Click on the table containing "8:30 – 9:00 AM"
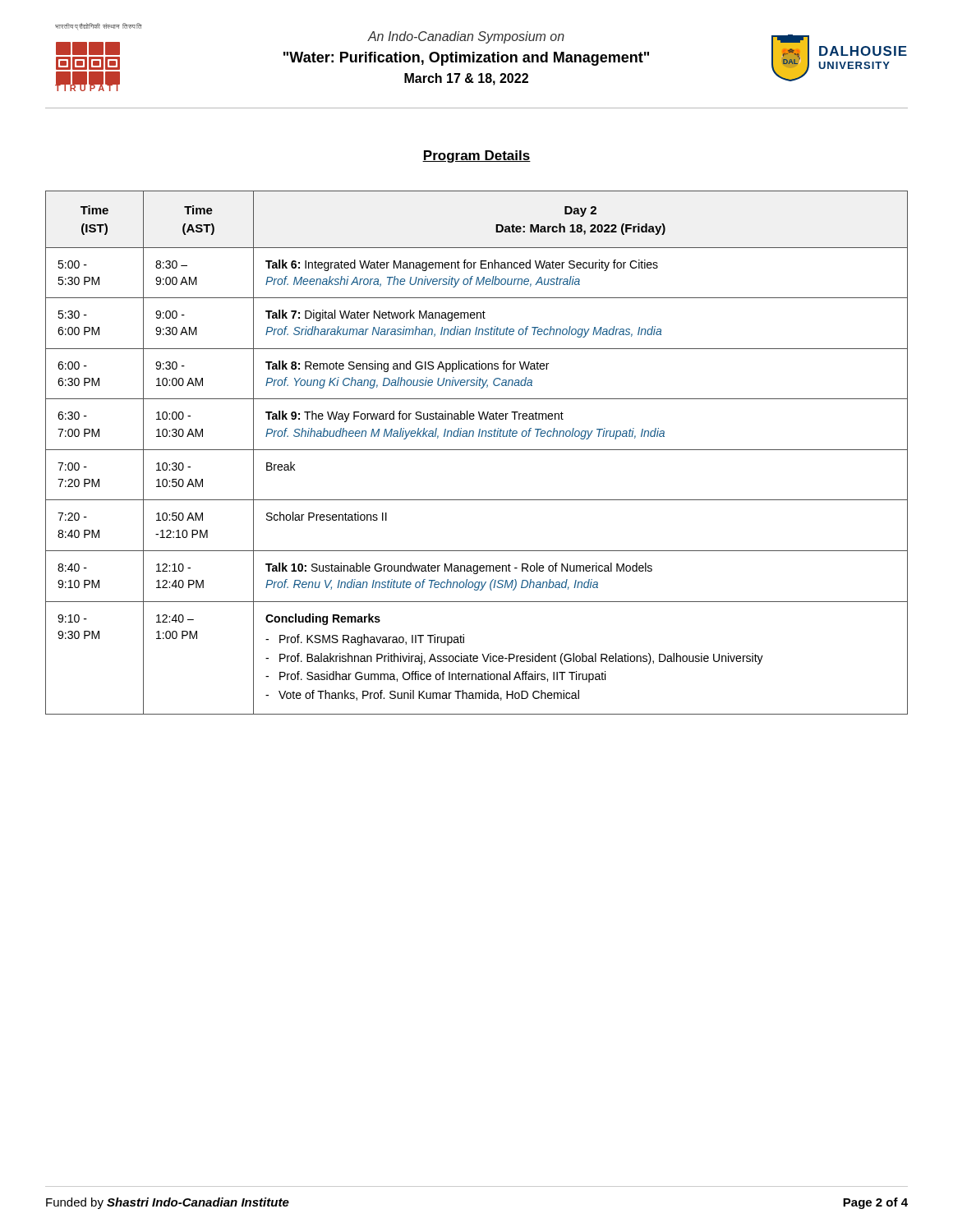The height and width of the screenshot is (1232, 953). pyautogui.click(x=476, y=453)
